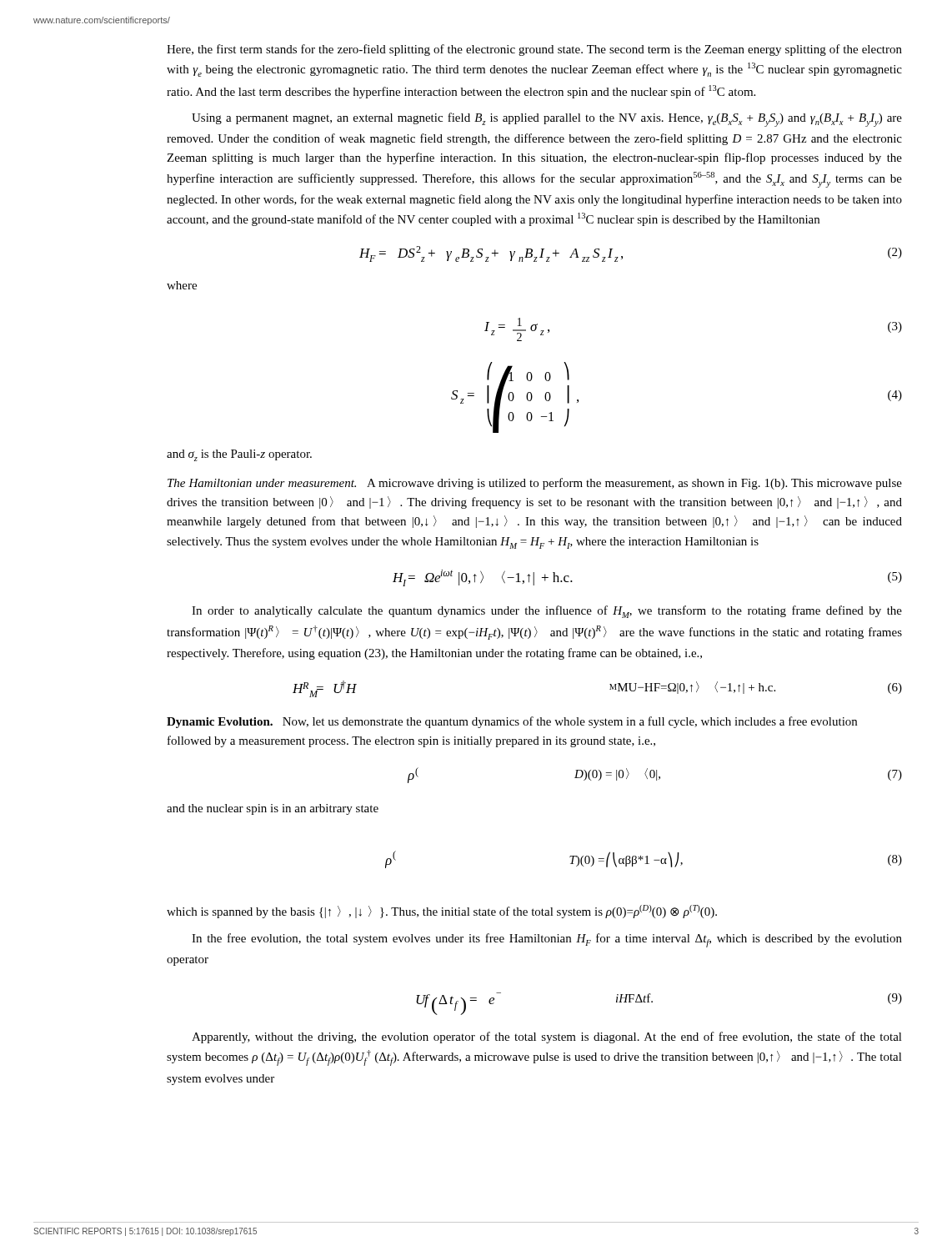
Task: Select the formula containing "H R M ="
Action: pos(317,689)
